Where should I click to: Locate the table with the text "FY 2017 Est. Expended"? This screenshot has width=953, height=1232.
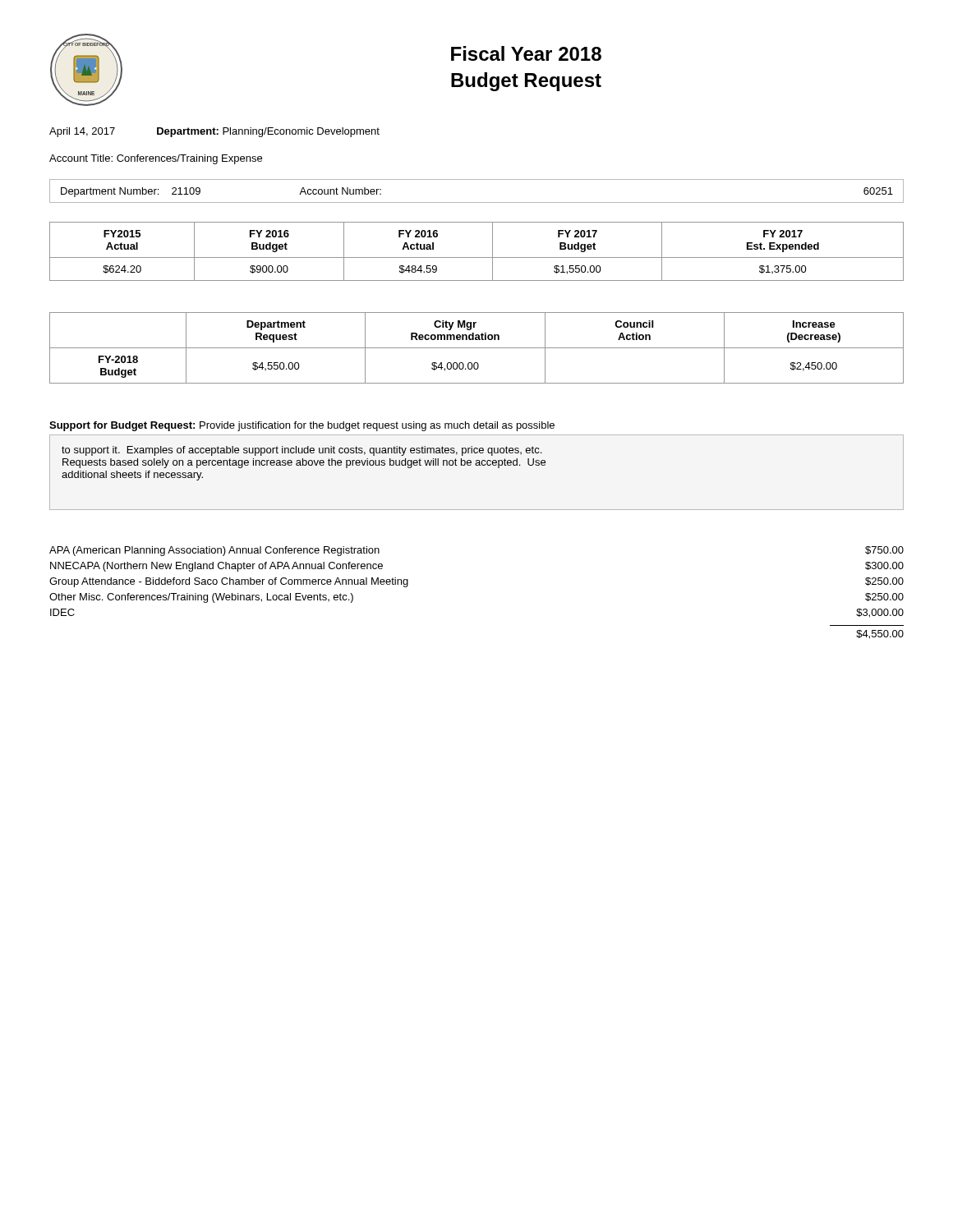point(476,251)
